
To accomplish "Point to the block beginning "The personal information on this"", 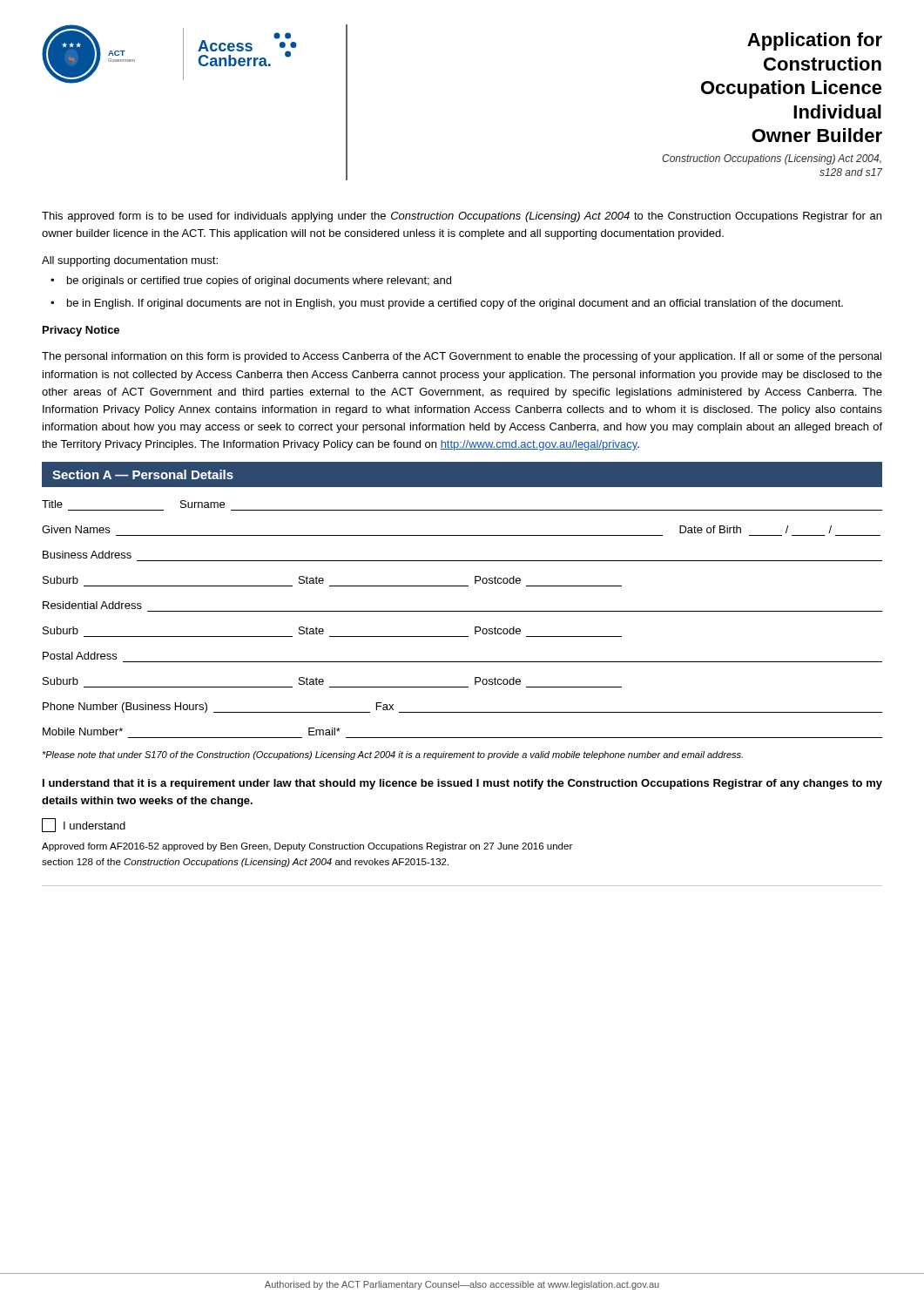I will [462, 400].
